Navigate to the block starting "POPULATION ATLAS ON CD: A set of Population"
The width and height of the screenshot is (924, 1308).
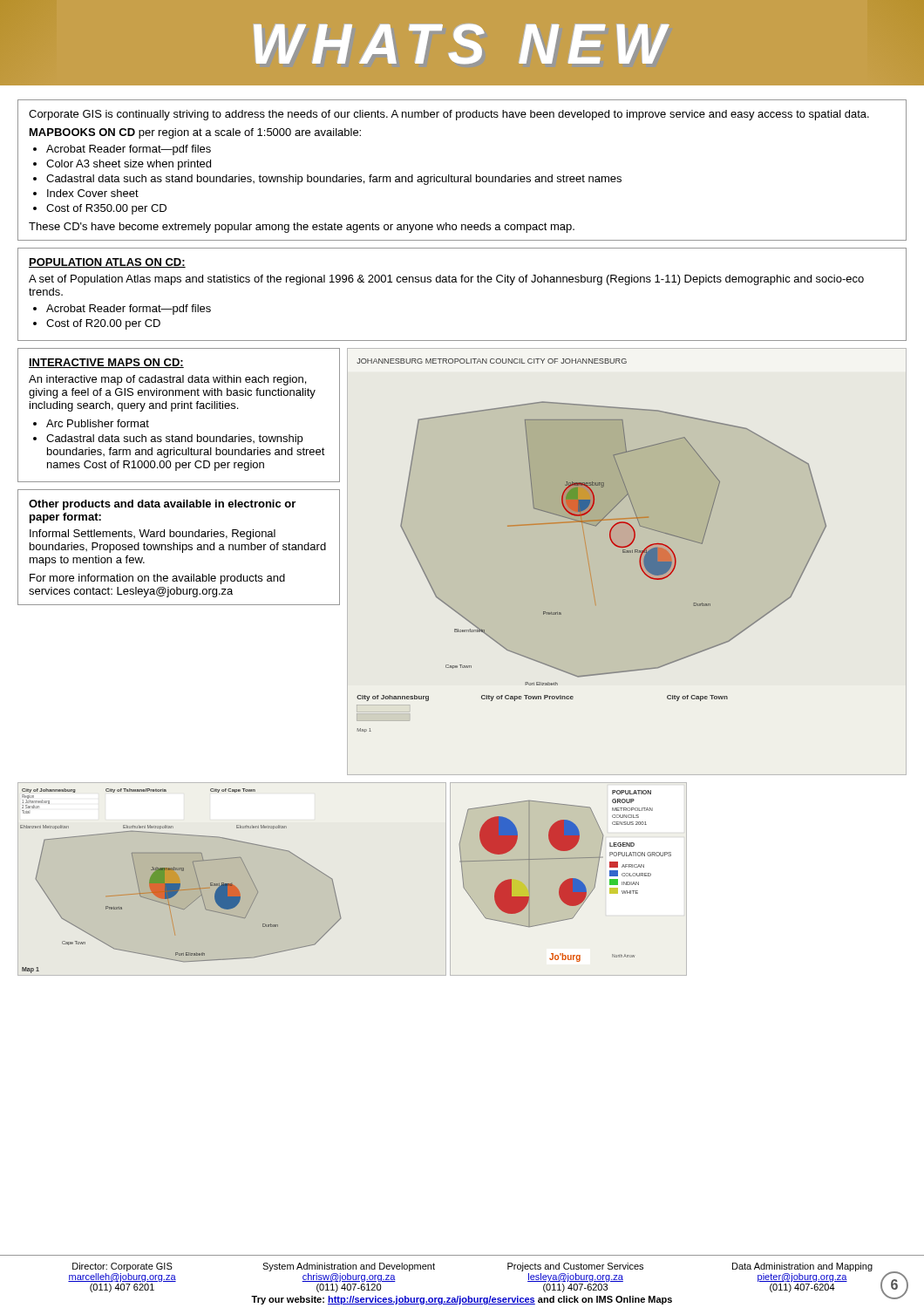[462, 293]
